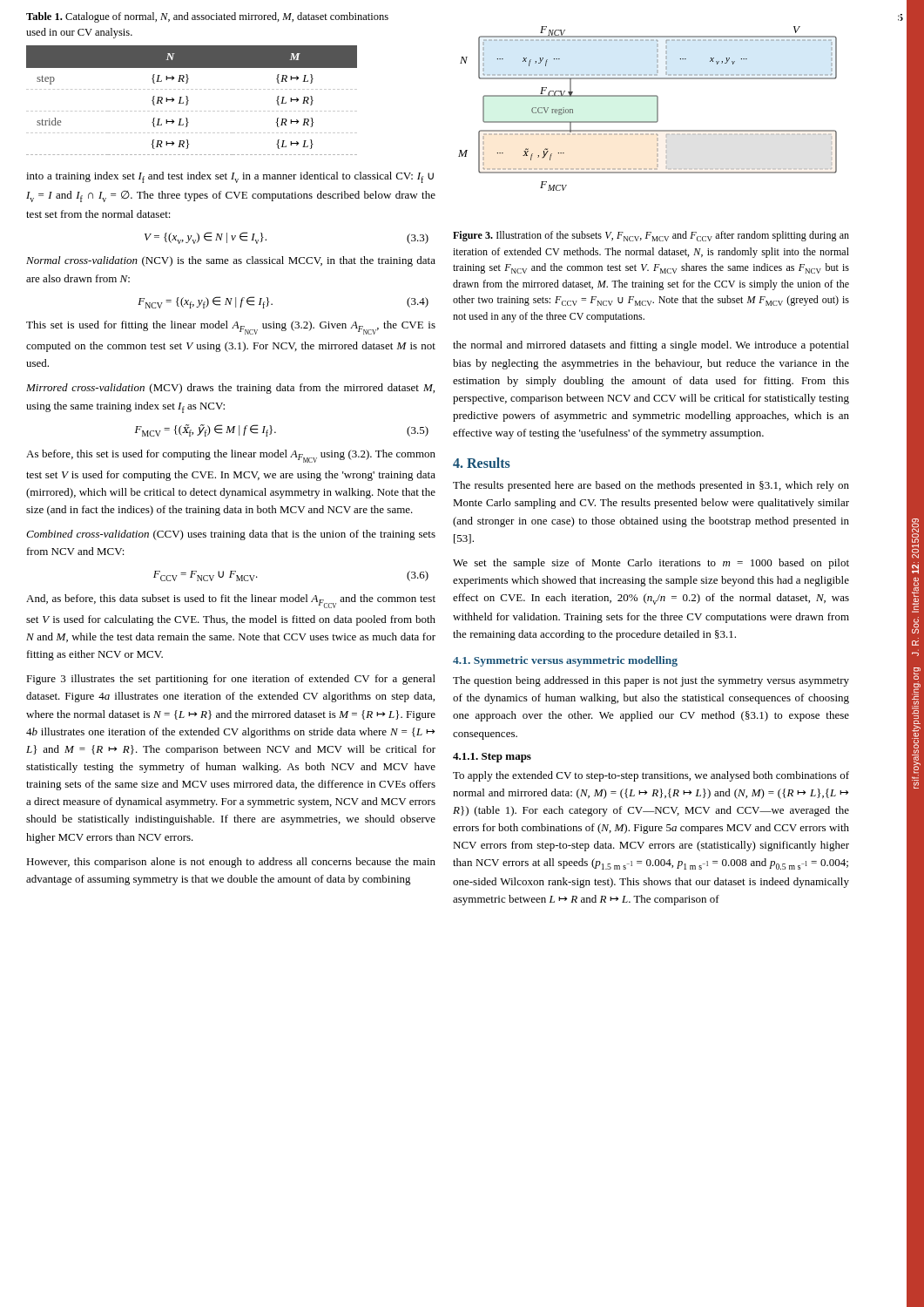Where is the passage that starts "However, this comparison alone is"?

(x=231, y=870)
